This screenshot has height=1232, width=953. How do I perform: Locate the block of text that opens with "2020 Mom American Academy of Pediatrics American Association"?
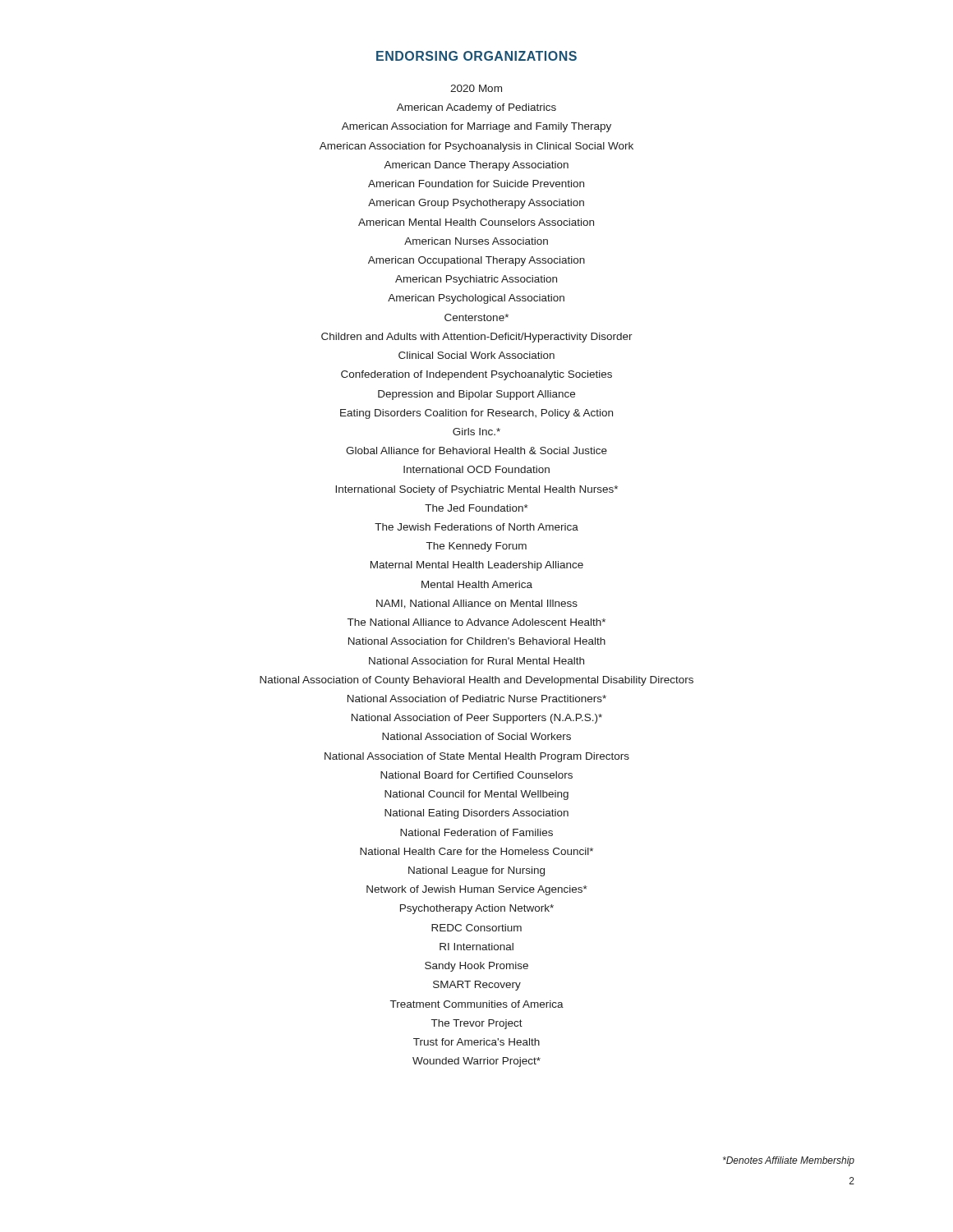pos(476,575)
